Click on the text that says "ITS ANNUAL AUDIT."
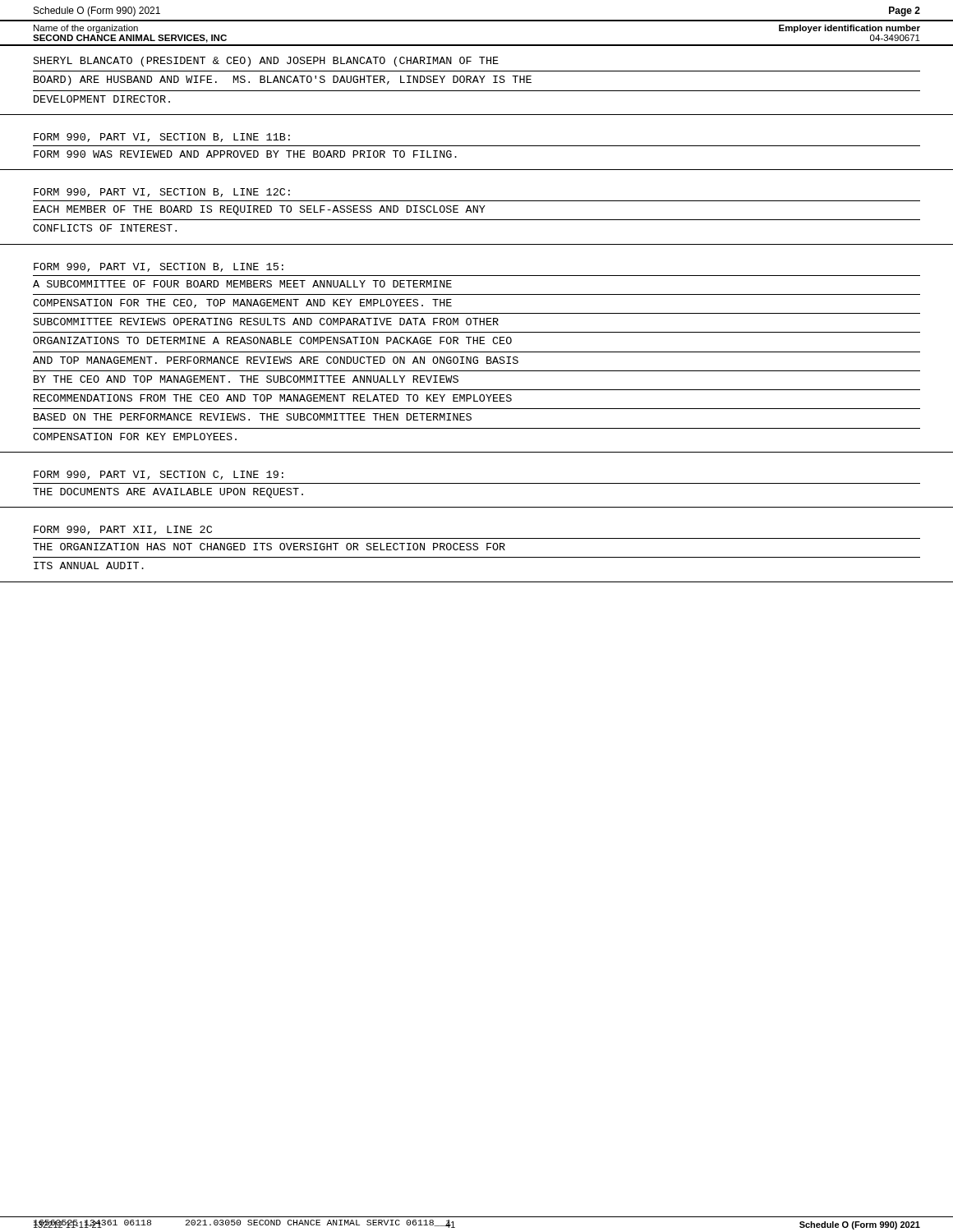This screenshot has width=953, height=1232. (89, 566)
